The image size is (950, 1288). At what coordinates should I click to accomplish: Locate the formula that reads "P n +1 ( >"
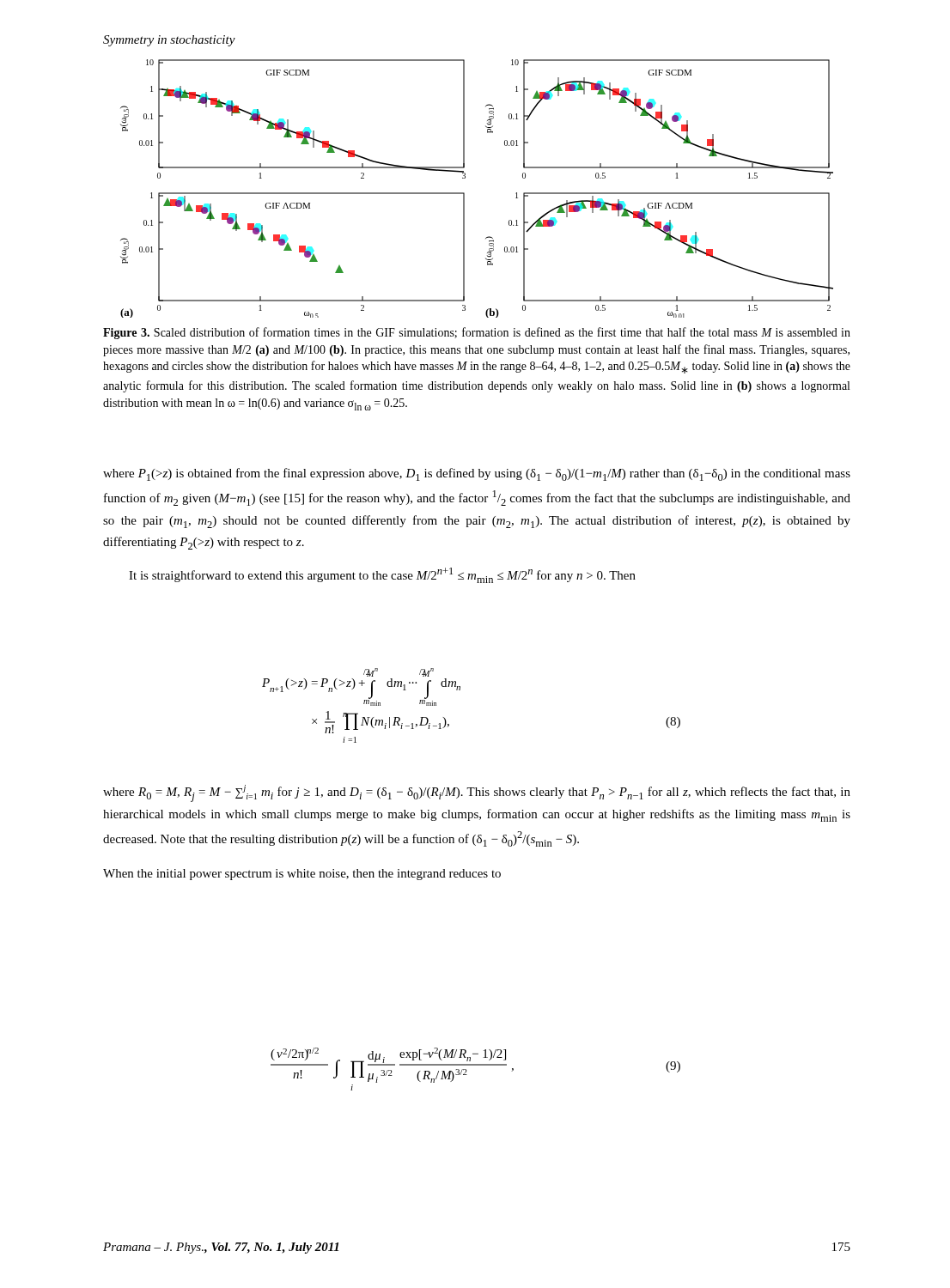coord(370,673)
